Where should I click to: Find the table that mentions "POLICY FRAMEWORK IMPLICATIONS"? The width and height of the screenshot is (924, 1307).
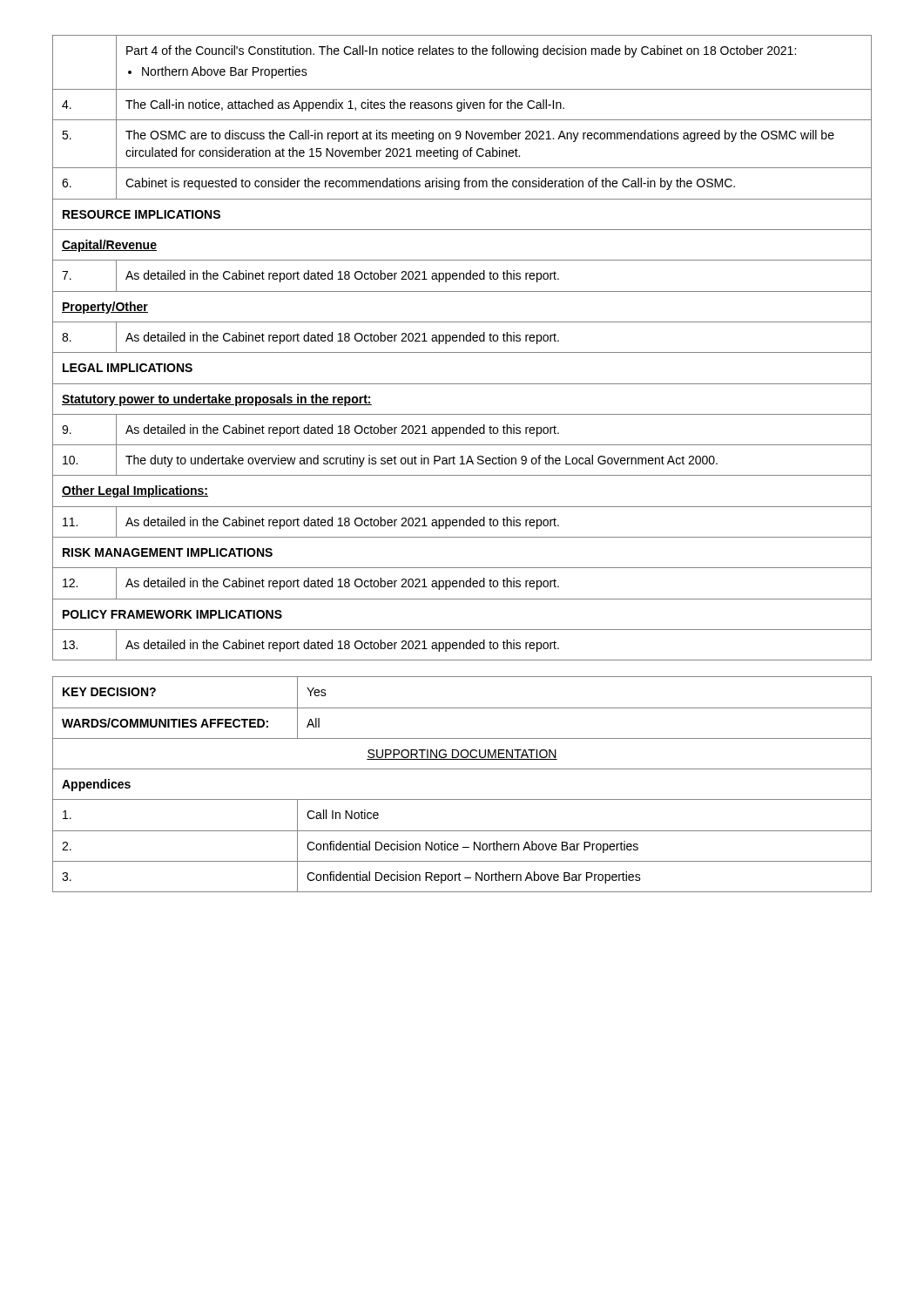(462, 348)
